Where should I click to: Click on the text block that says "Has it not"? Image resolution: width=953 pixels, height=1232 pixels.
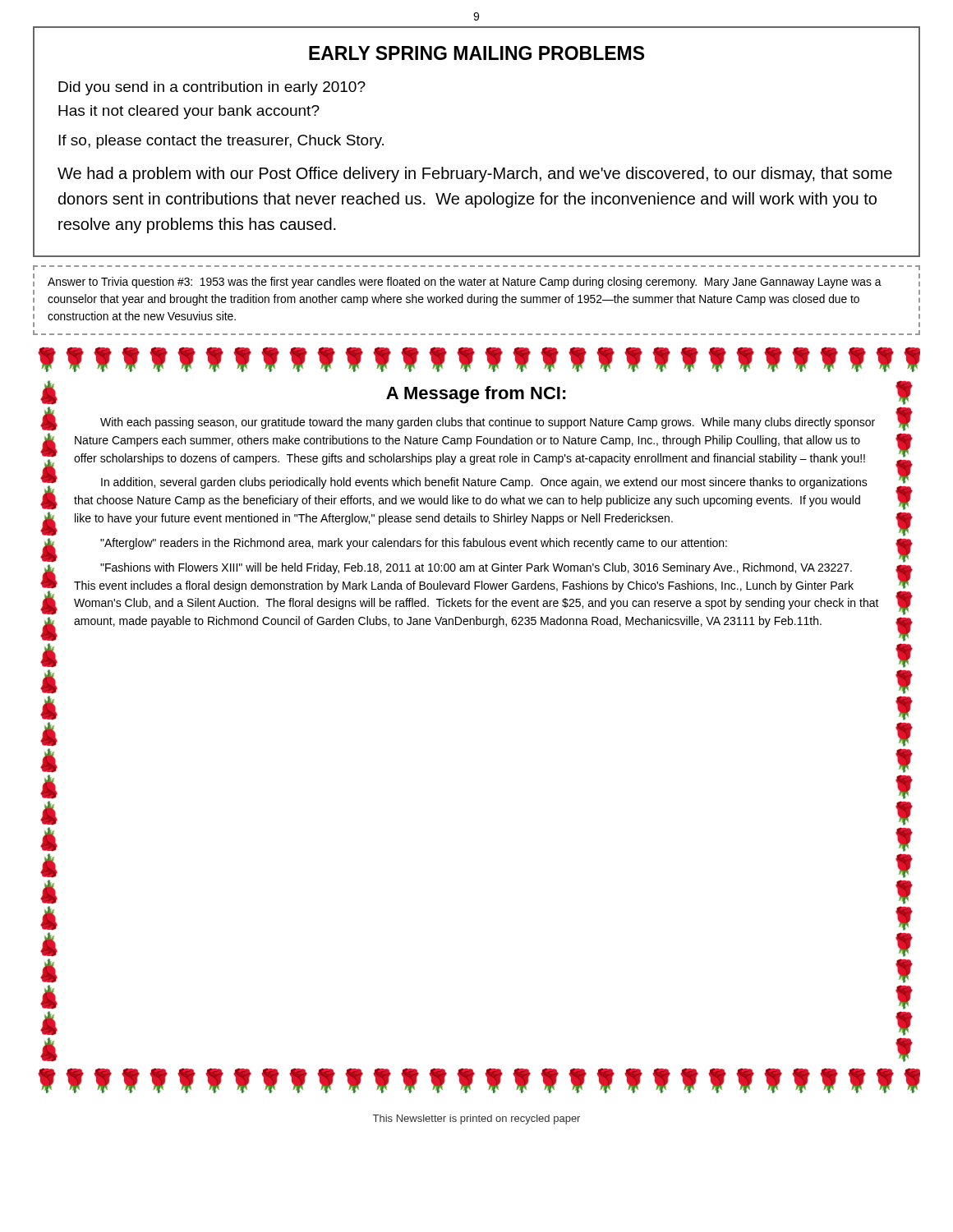tap(189, 111)
